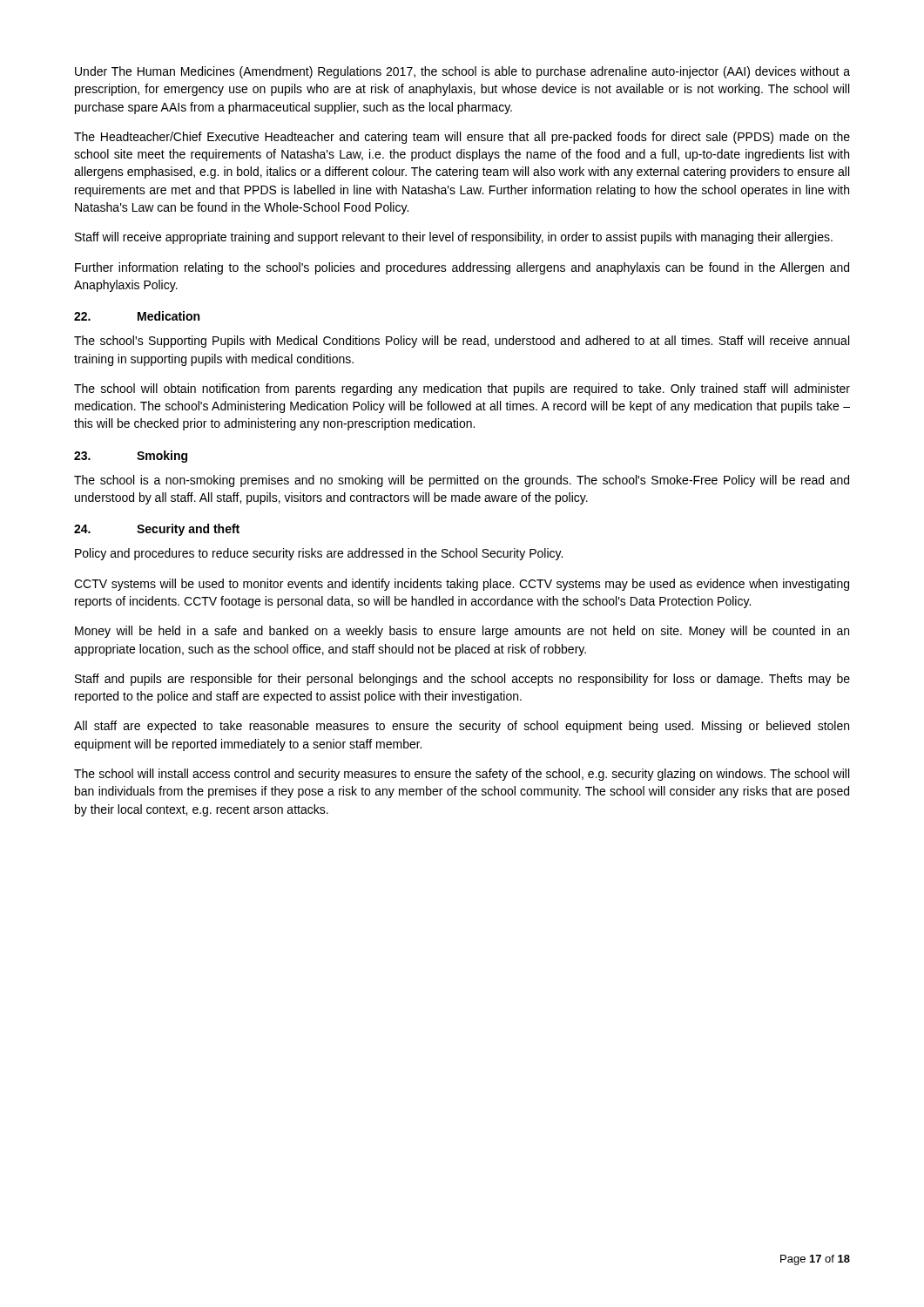Point to the text block starting "The Headteacher/Chief Executive Headteacher and catering"

(462, 172)
